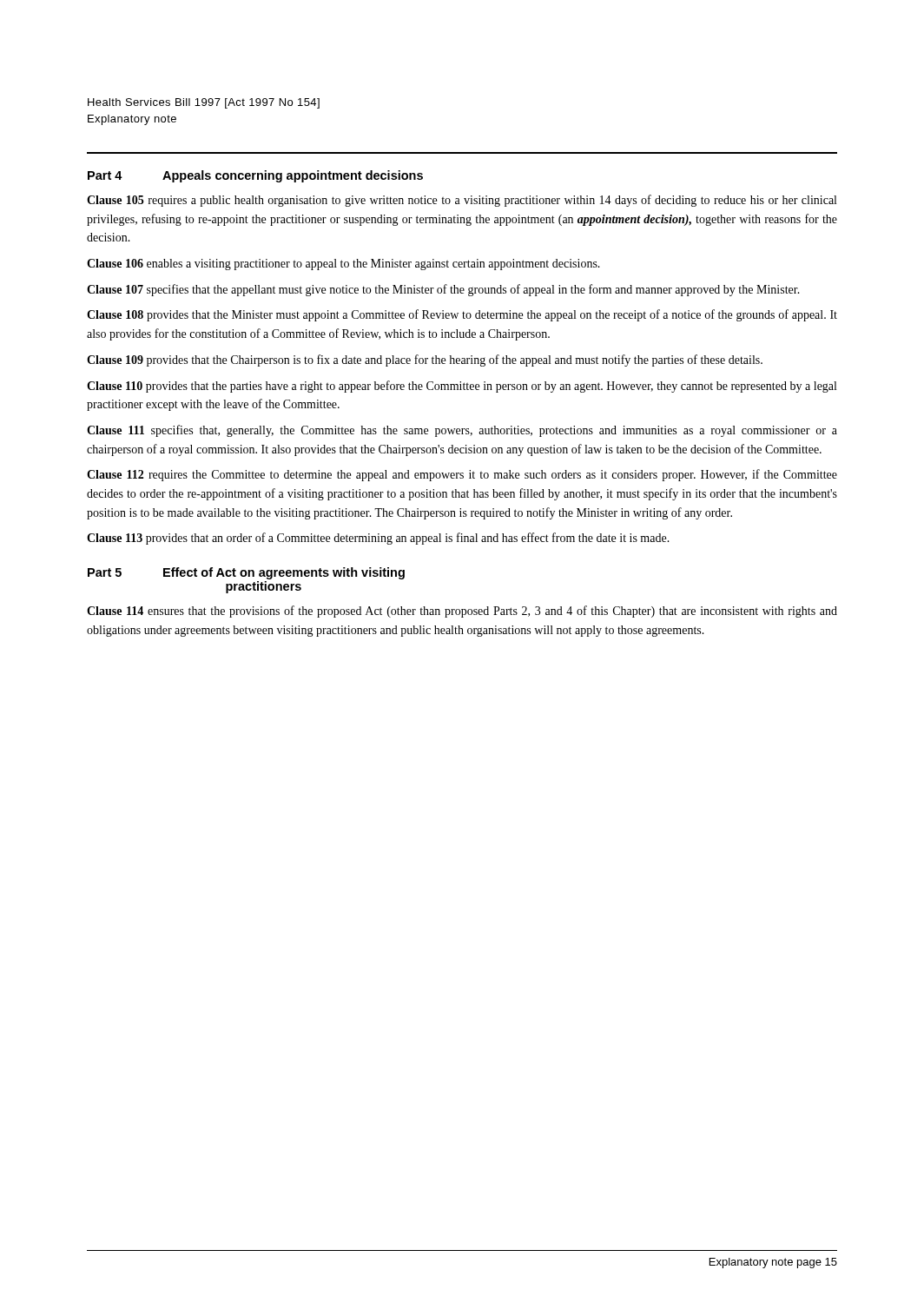
Task: Click on the text block starting "Part 4 Appeals concerning appointment decisions"
Action: (x=255, y=175)
